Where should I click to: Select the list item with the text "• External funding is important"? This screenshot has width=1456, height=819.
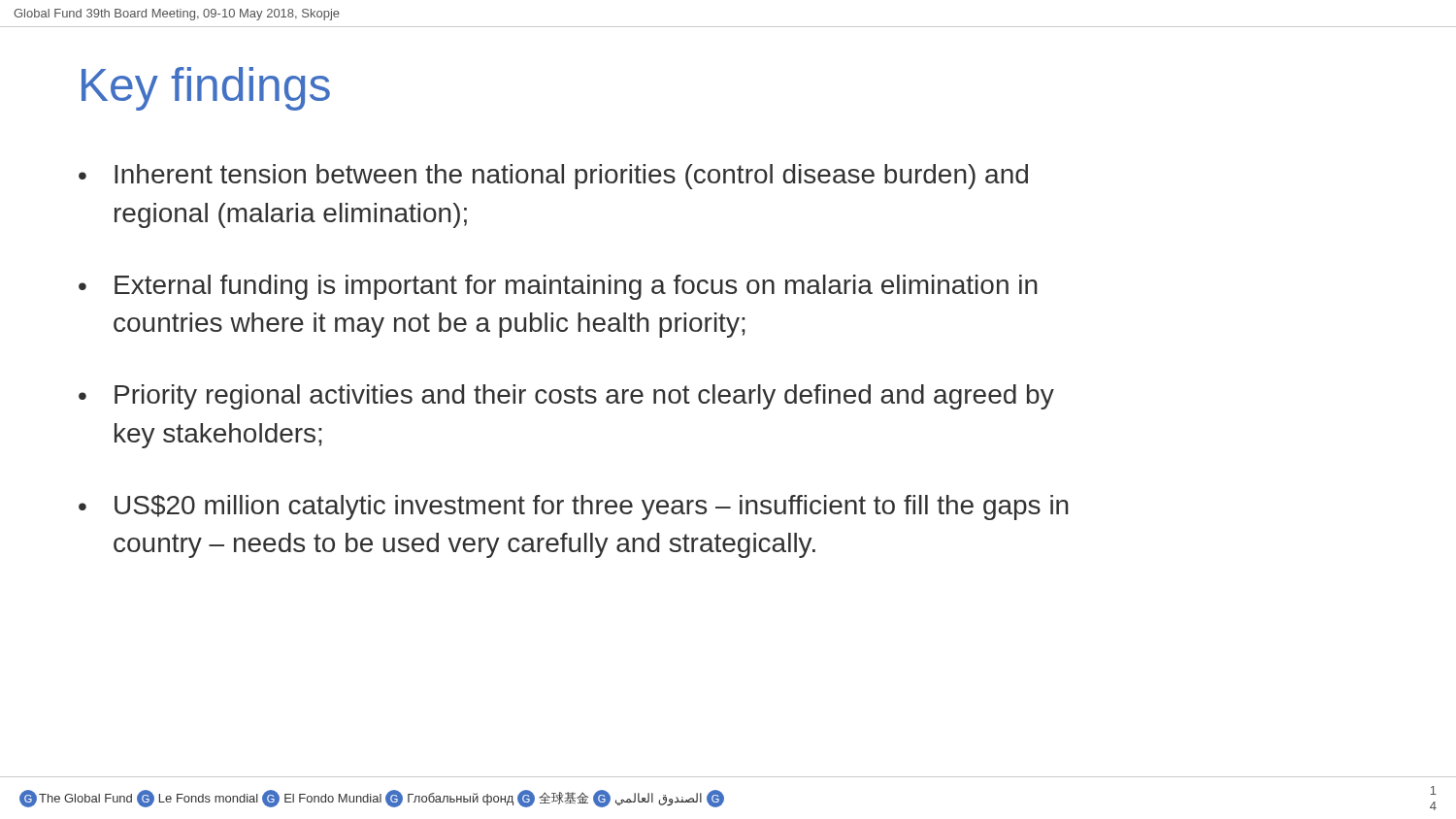click(x=738, y=304)
